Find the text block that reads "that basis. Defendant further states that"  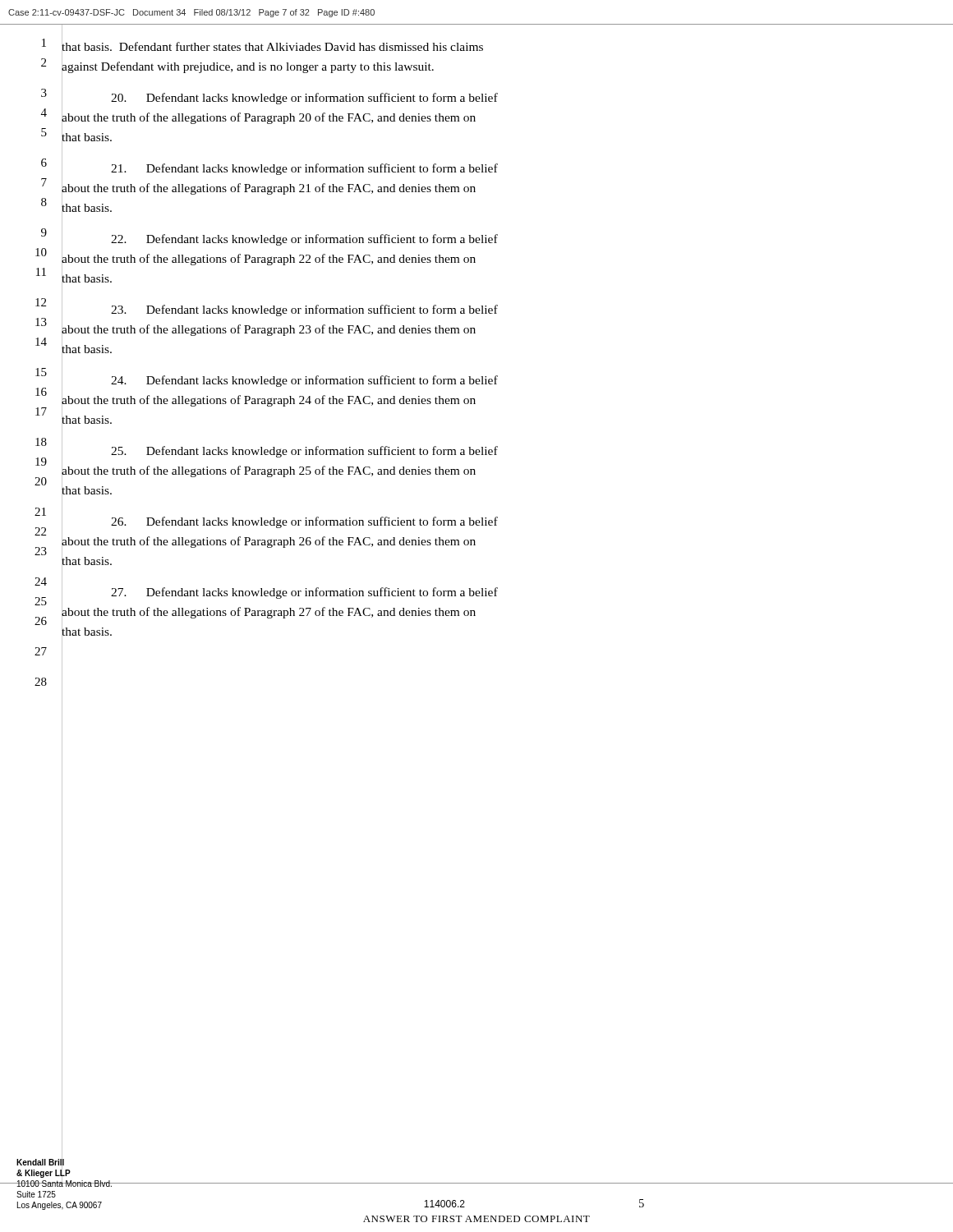pos(495,57)
